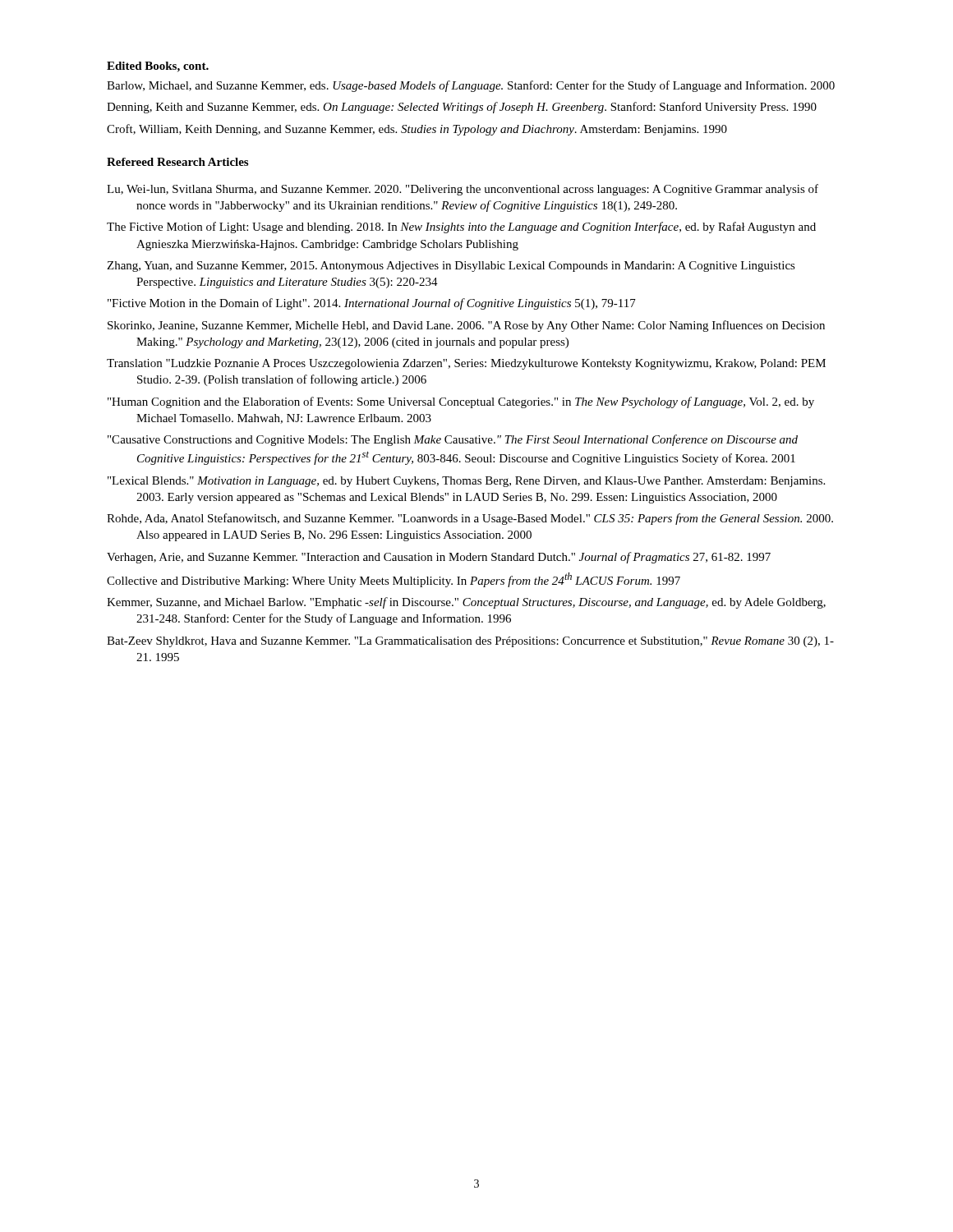Viewport: 953px width, 1232px height.
Task: Find the block on this page that starts "Collective and Distributive Marking:"
Action: pyautogui.click(x=394, y=579)
